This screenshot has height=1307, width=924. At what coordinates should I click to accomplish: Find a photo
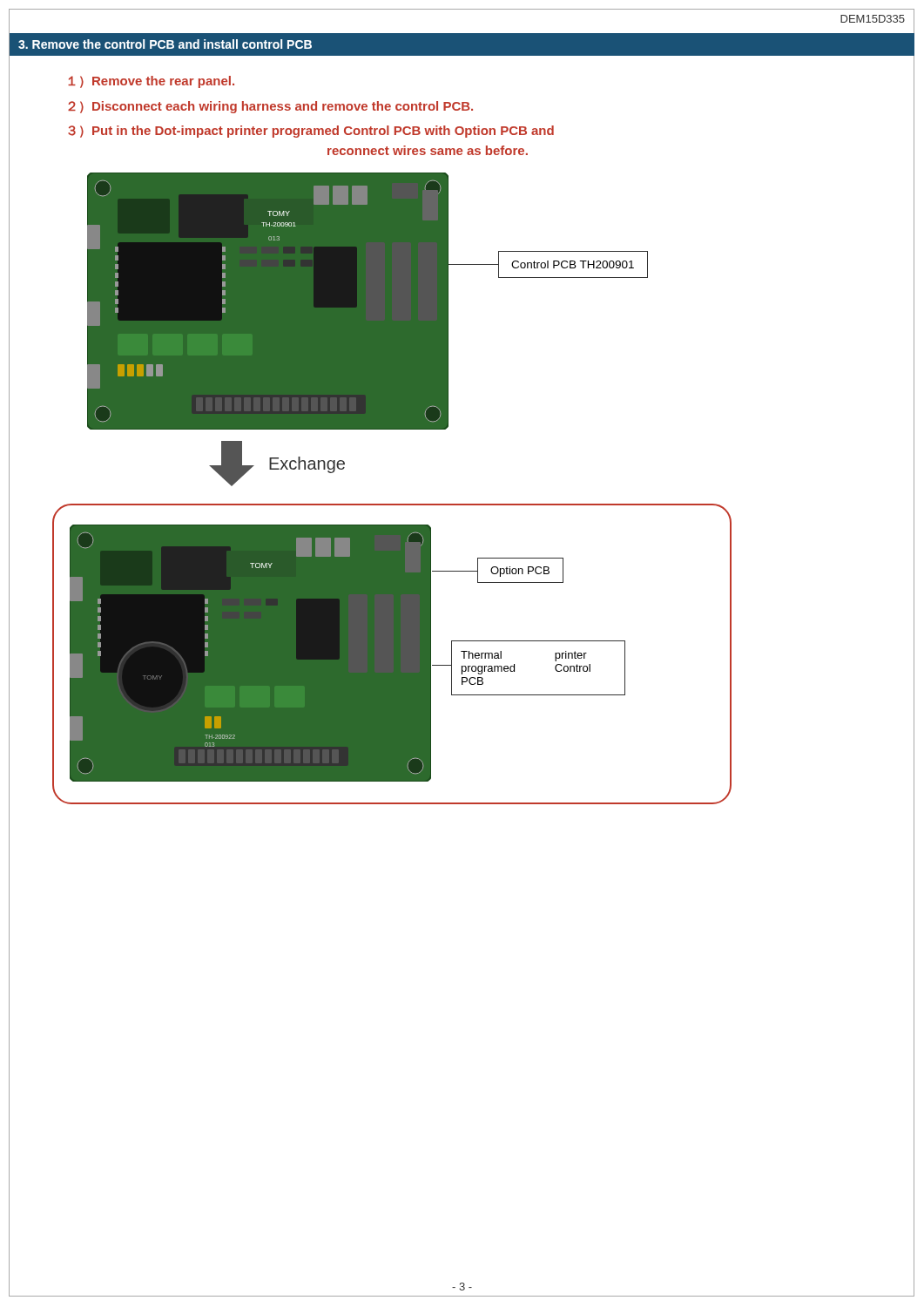tap(427, 364)
